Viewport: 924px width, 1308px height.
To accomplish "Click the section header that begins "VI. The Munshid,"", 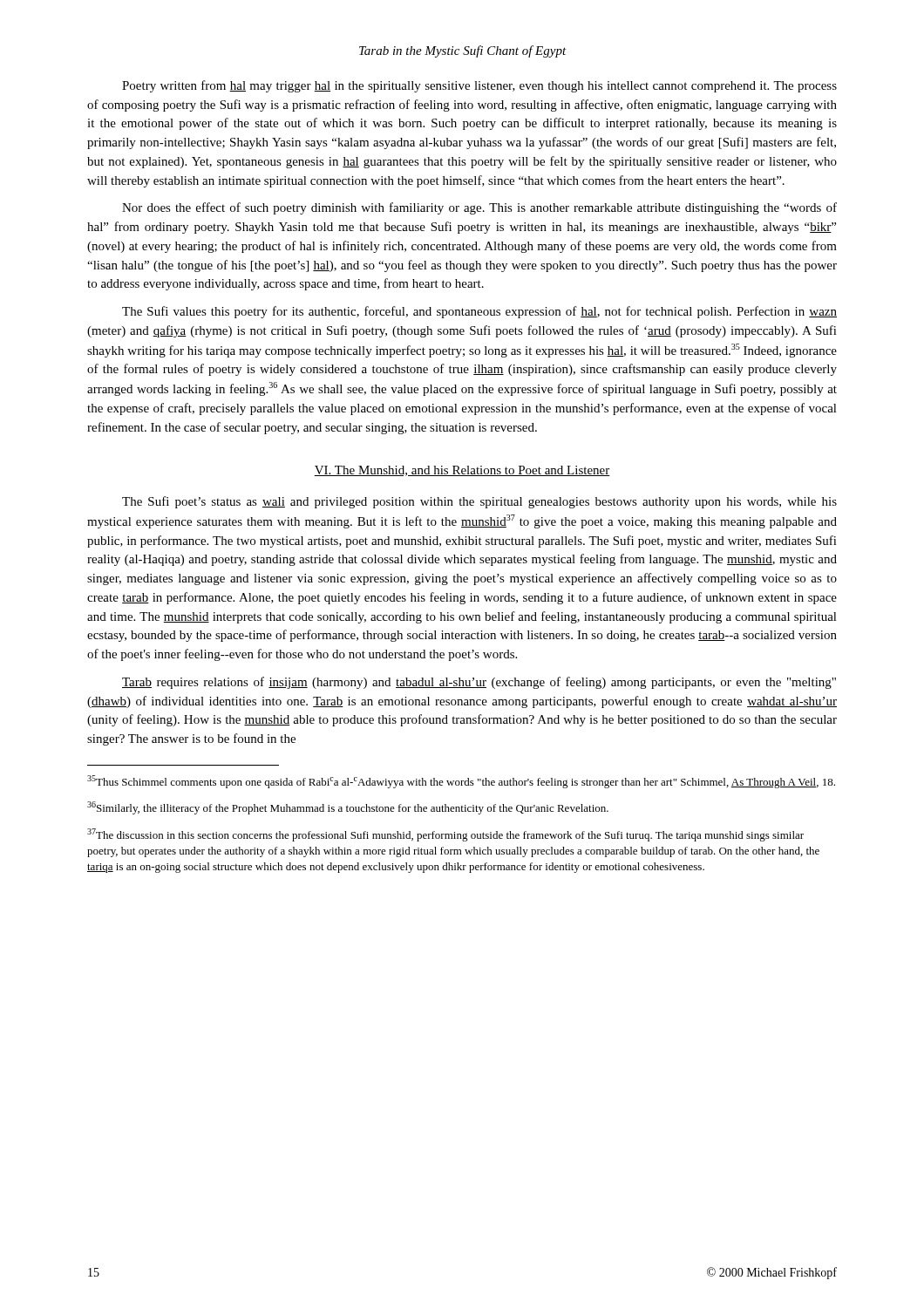I will click(x=462, y=470).
